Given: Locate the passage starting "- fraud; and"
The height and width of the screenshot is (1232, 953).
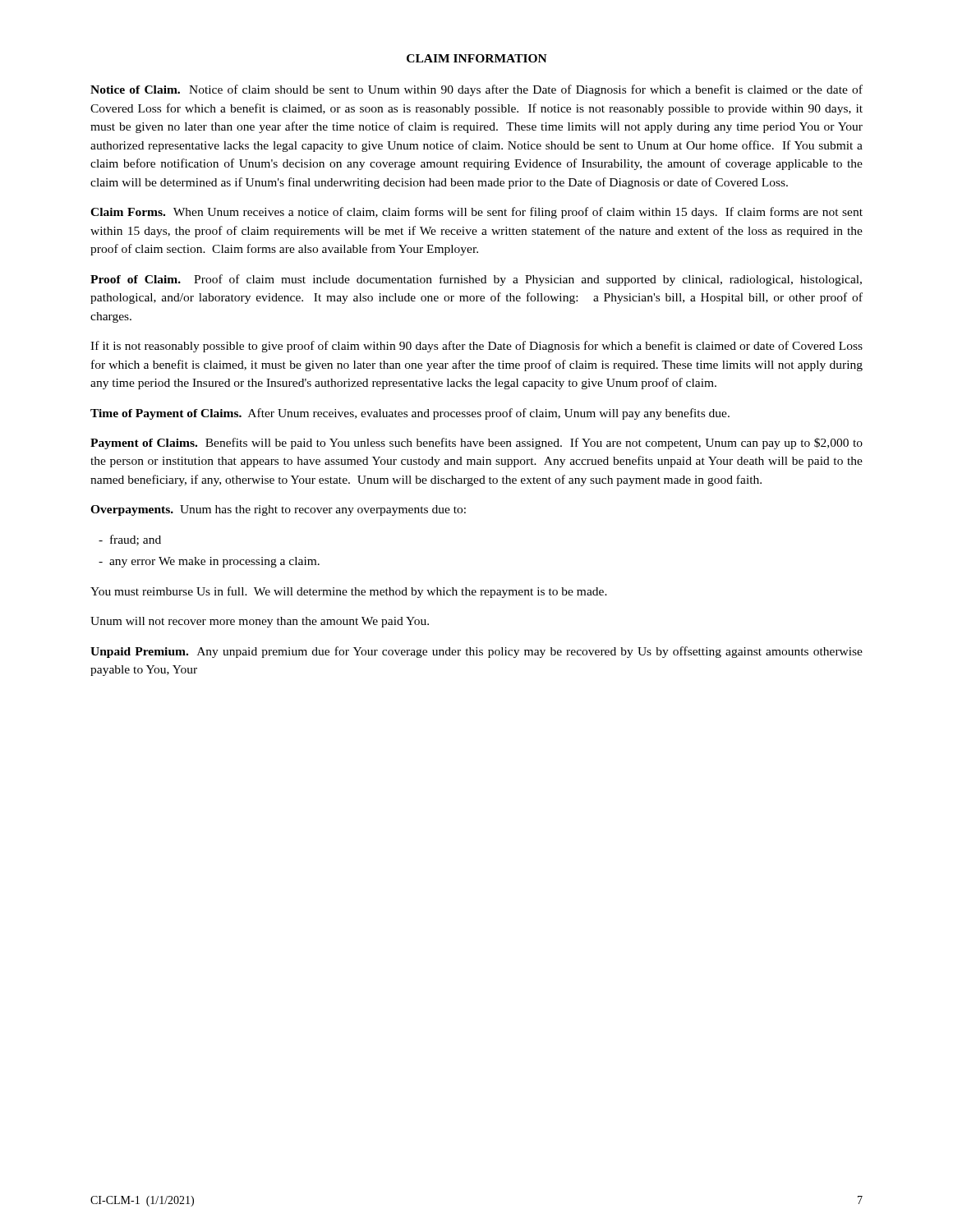Looking at the screenshot, I should pos(130,539).
